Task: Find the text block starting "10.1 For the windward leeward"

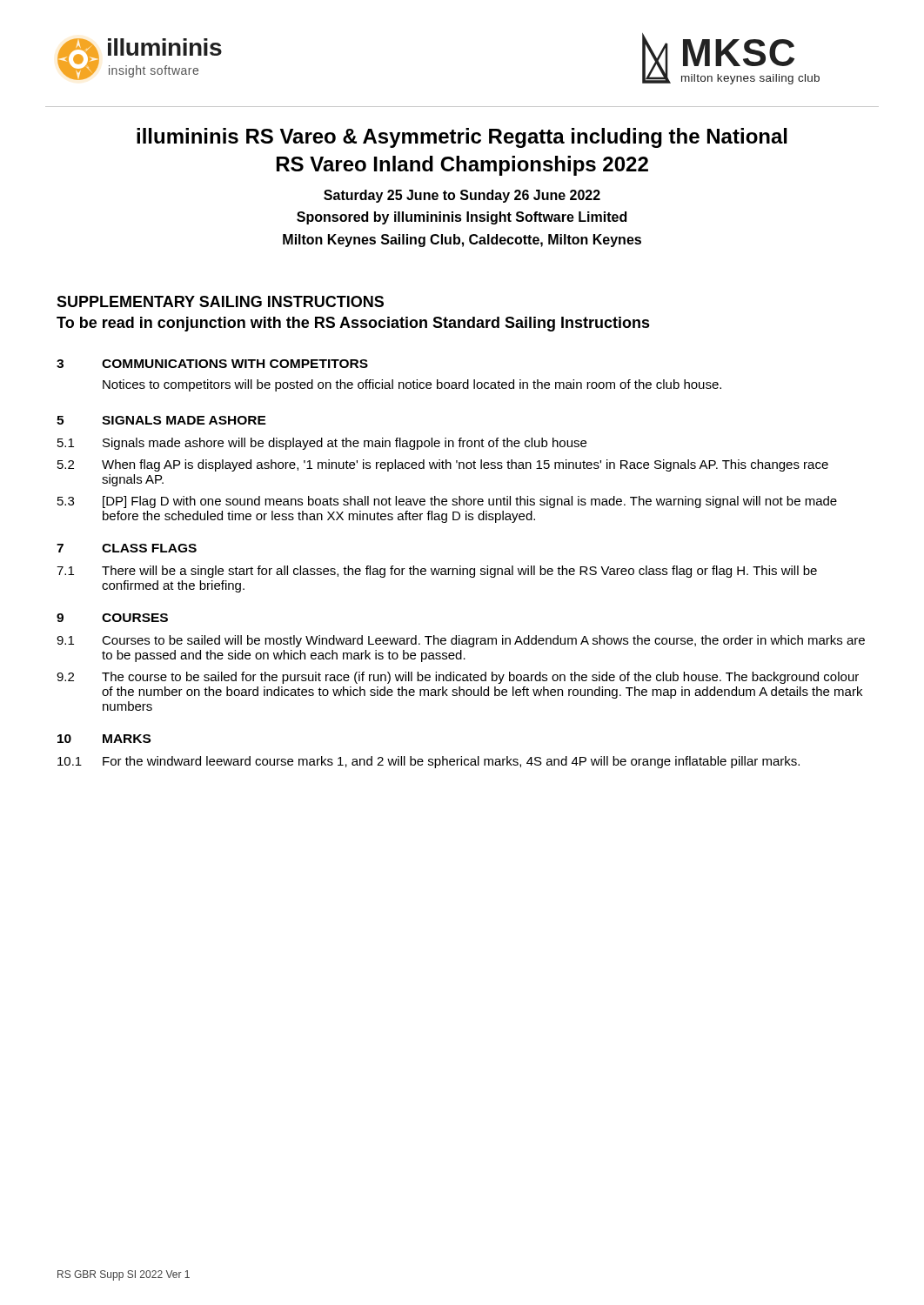Action: pyautogui.click(x=462, y=760)
